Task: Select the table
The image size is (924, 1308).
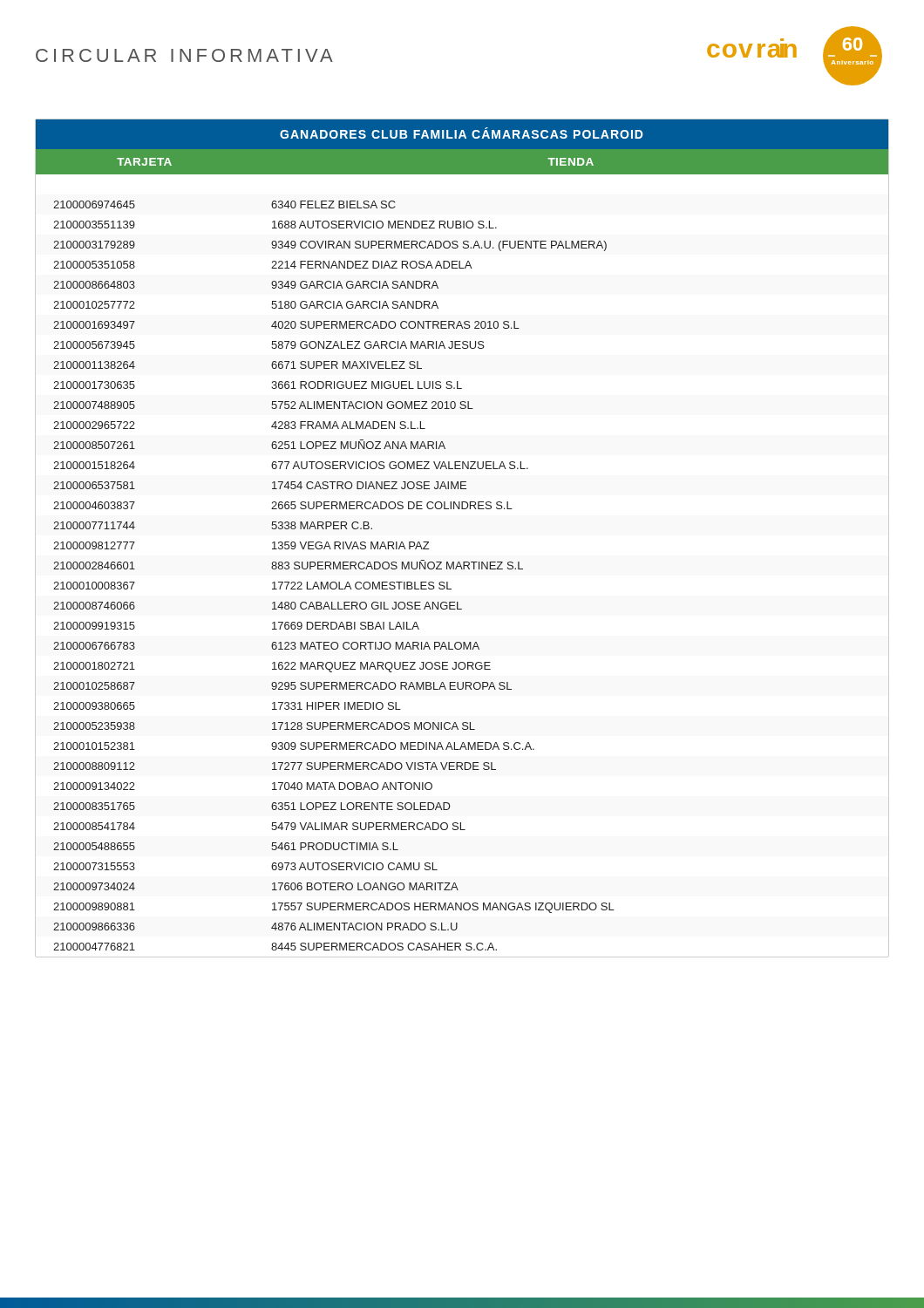Action: pos(462,538)
